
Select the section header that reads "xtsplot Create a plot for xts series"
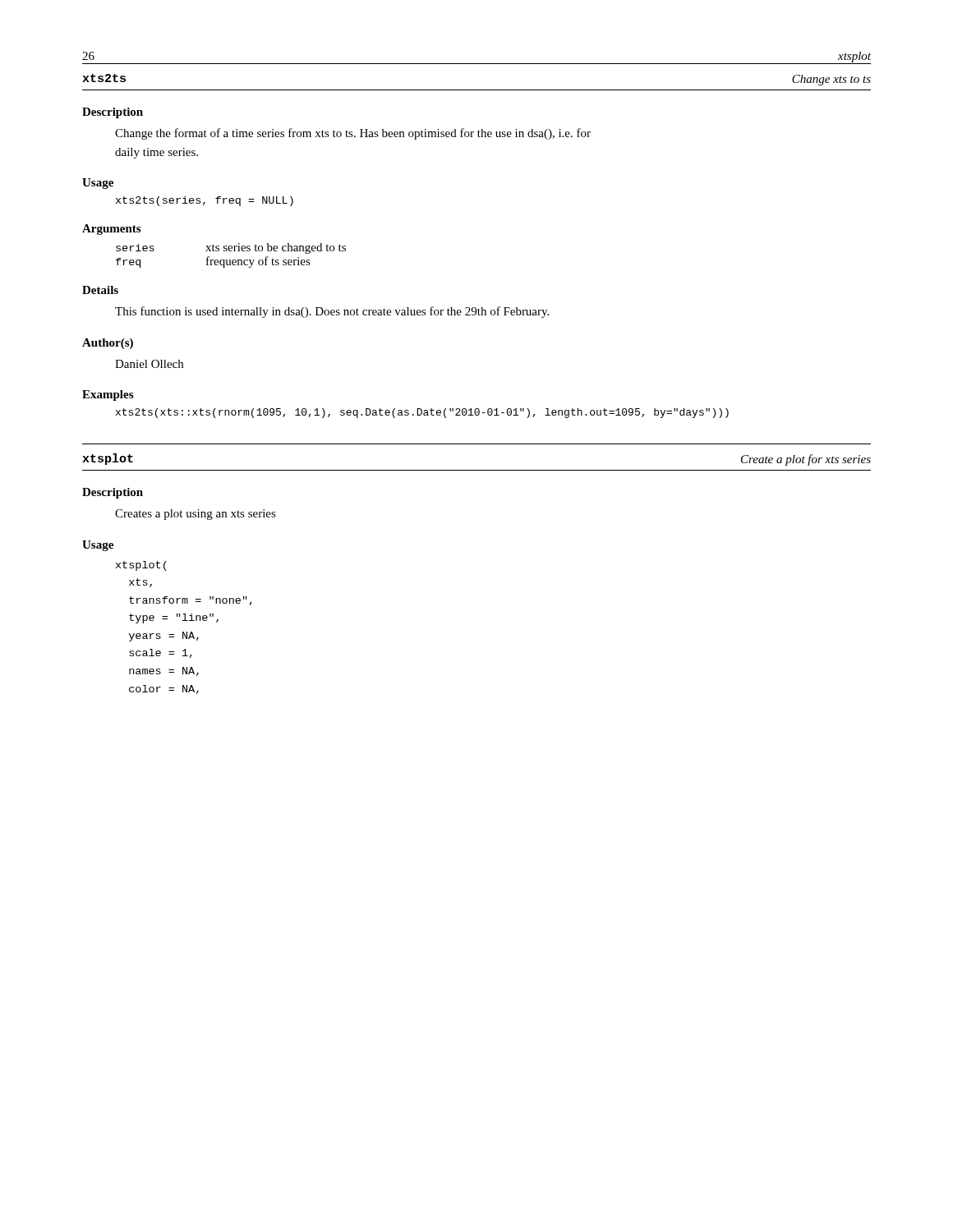pyautogui.click(x=476, y=460)
